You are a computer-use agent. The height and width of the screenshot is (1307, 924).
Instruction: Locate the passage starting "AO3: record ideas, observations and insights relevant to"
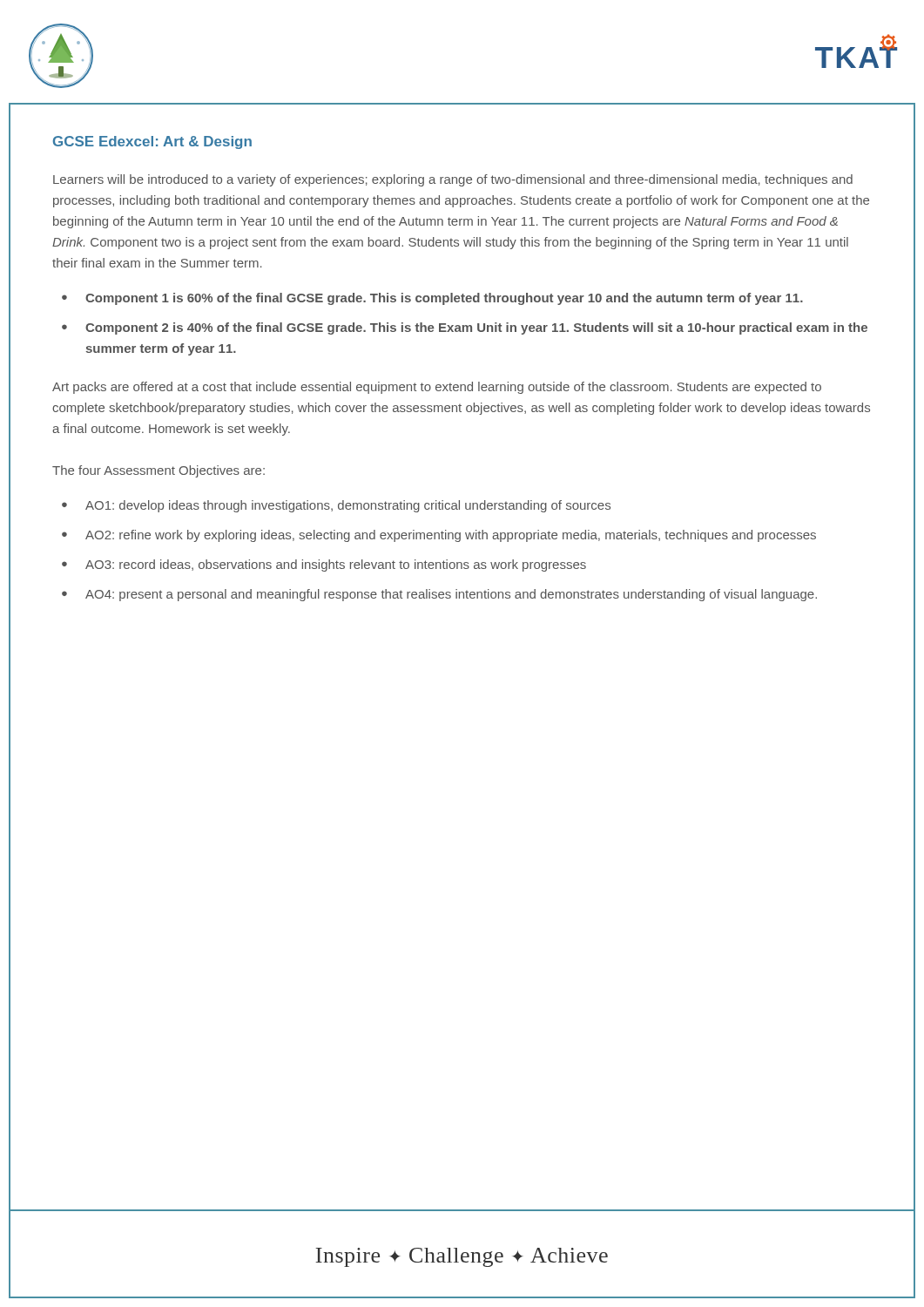336,564
